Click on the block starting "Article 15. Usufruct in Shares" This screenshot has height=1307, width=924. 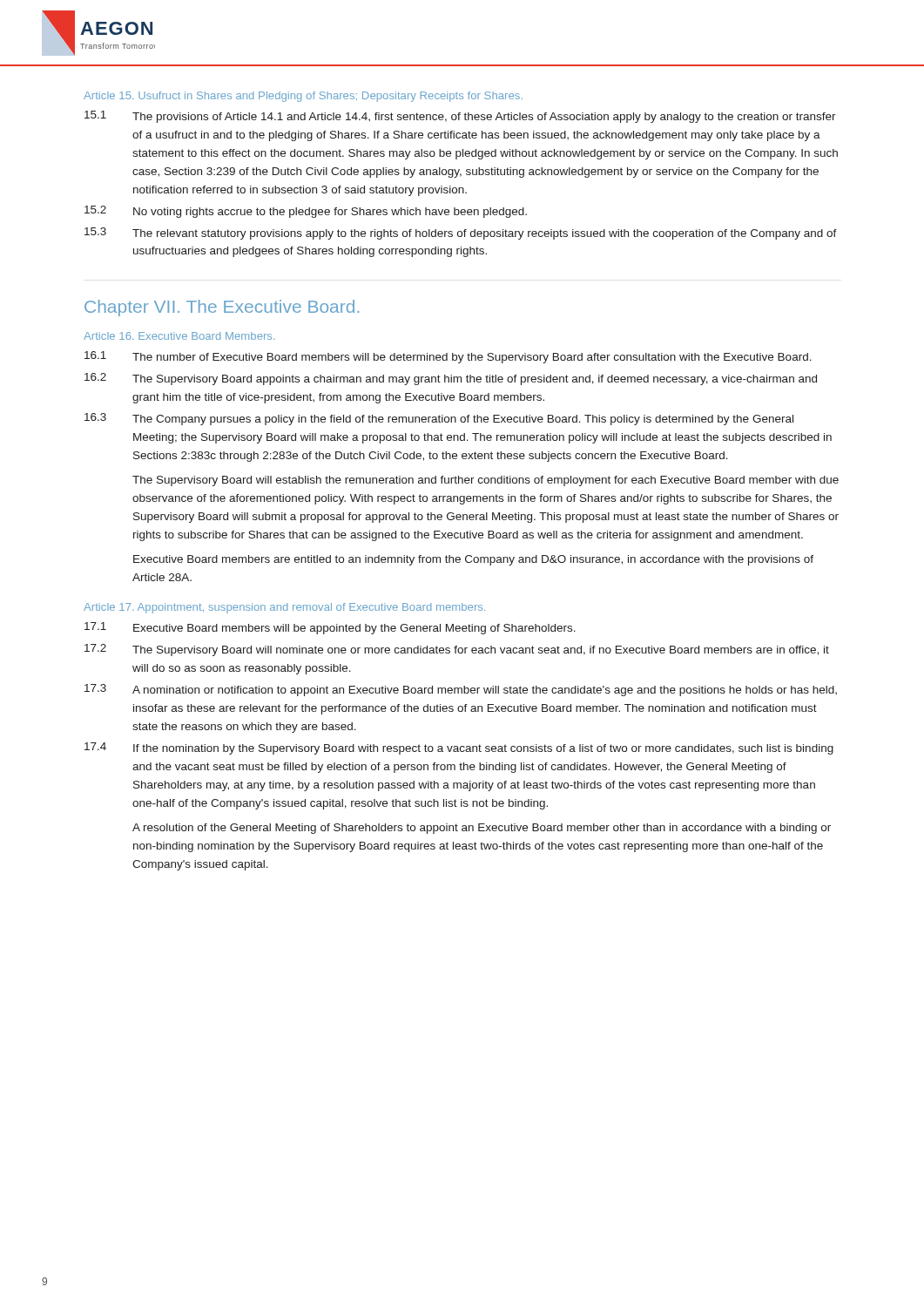[x=304, y=95]
